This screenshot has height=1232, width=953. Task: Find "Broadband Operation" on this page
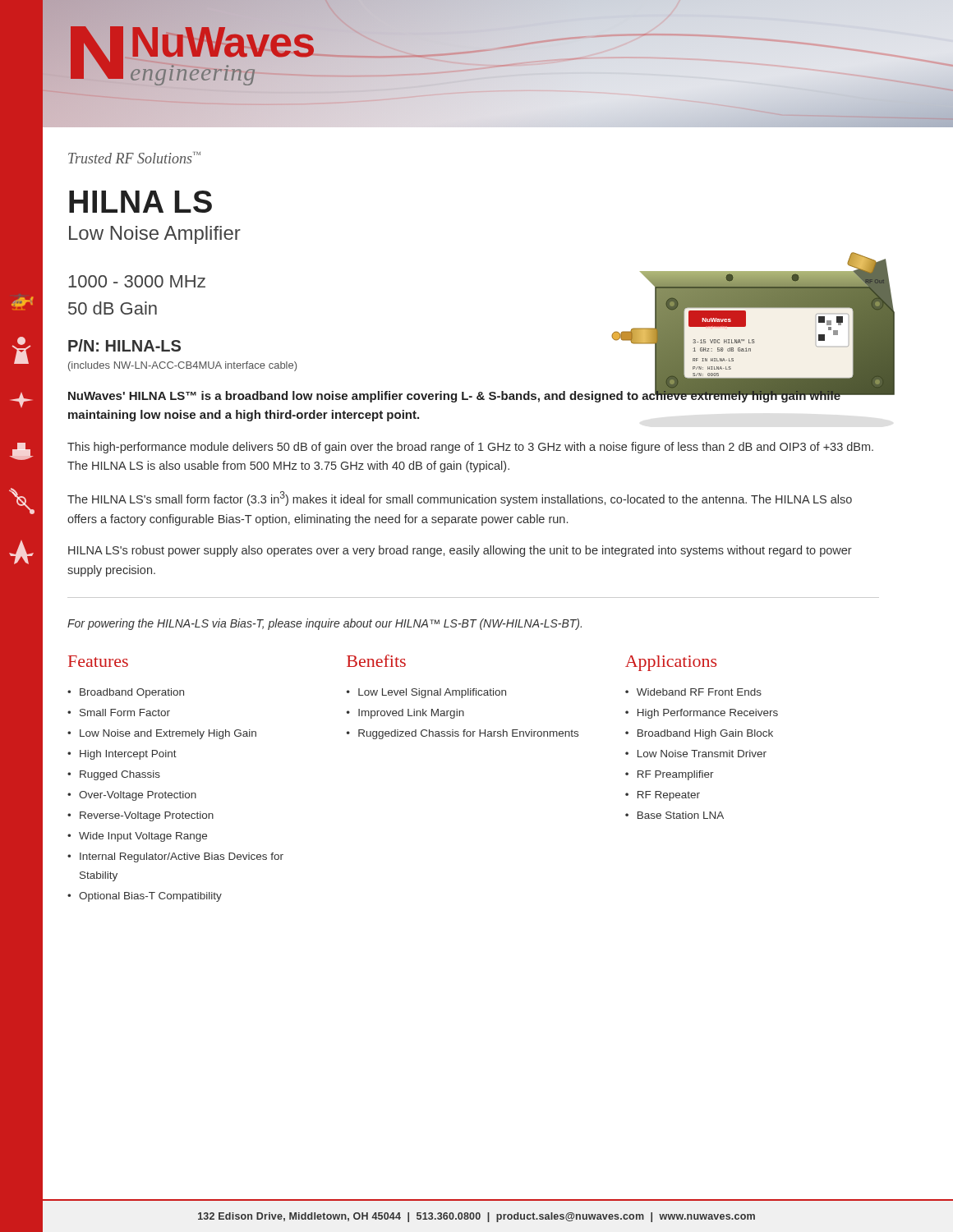(x=132, y=692)
